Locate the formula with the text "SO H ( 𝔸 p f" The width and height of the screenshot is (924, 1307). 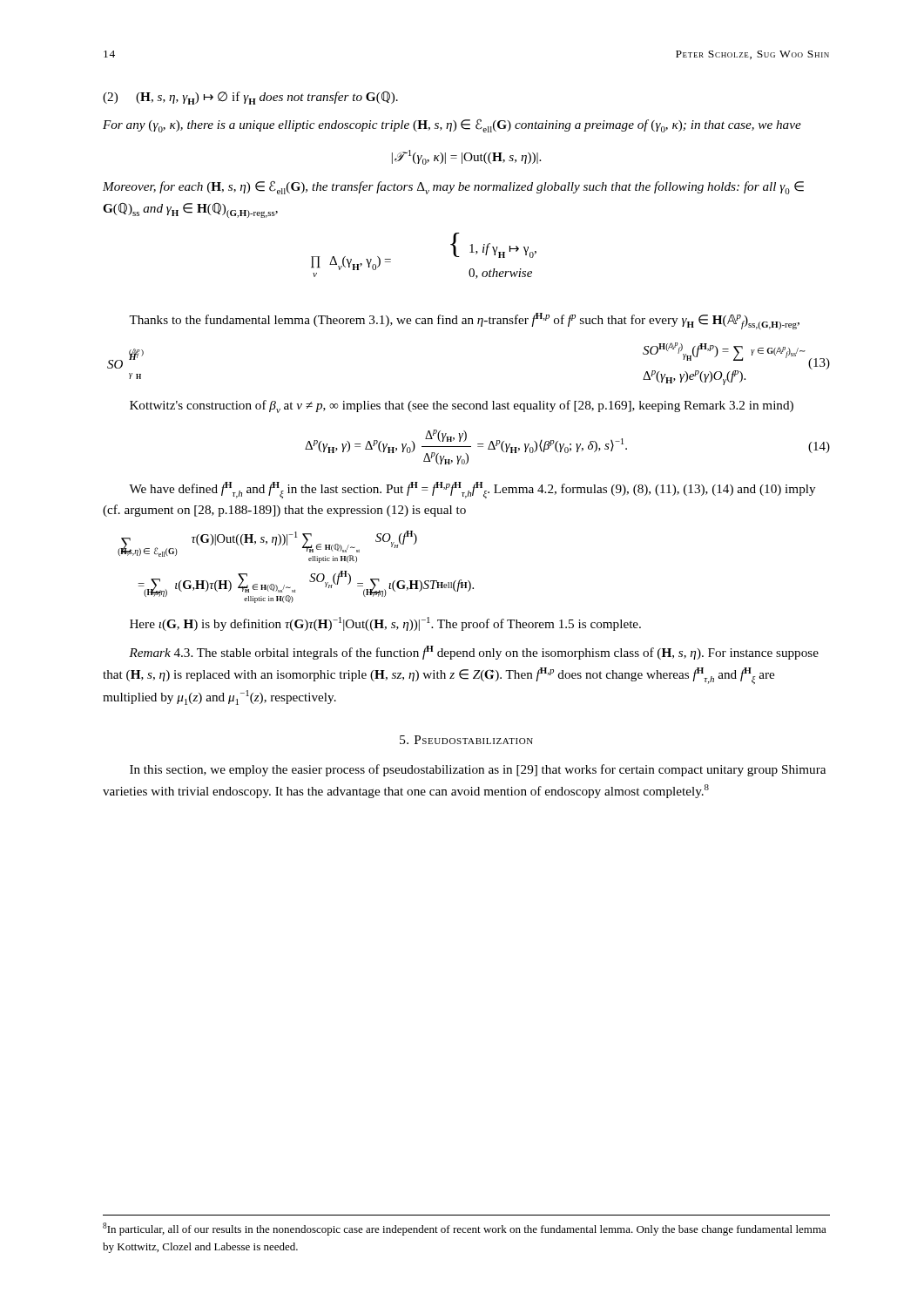(x=135, y=359)
